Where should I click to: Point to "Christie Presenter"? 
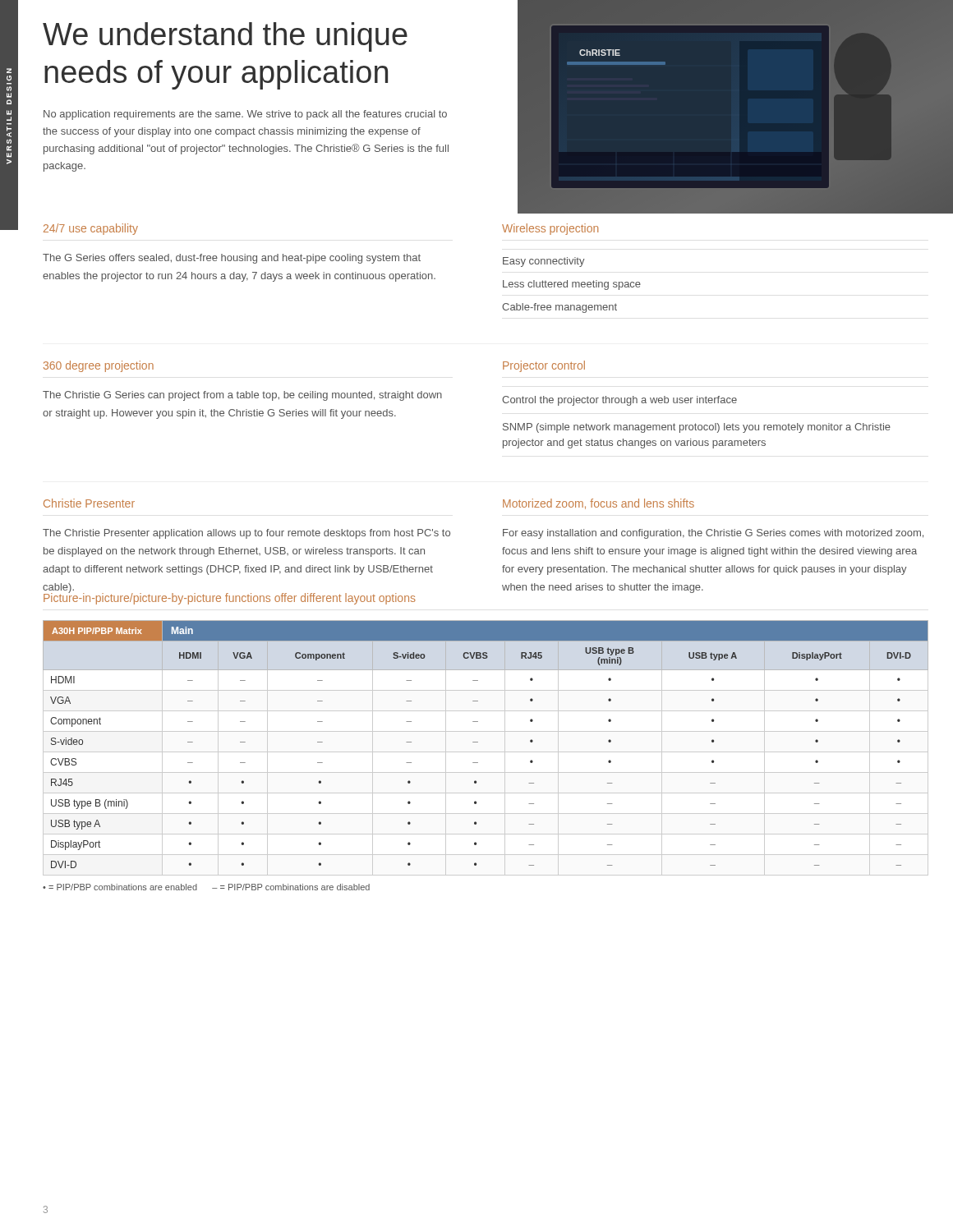tap(89, 503)
